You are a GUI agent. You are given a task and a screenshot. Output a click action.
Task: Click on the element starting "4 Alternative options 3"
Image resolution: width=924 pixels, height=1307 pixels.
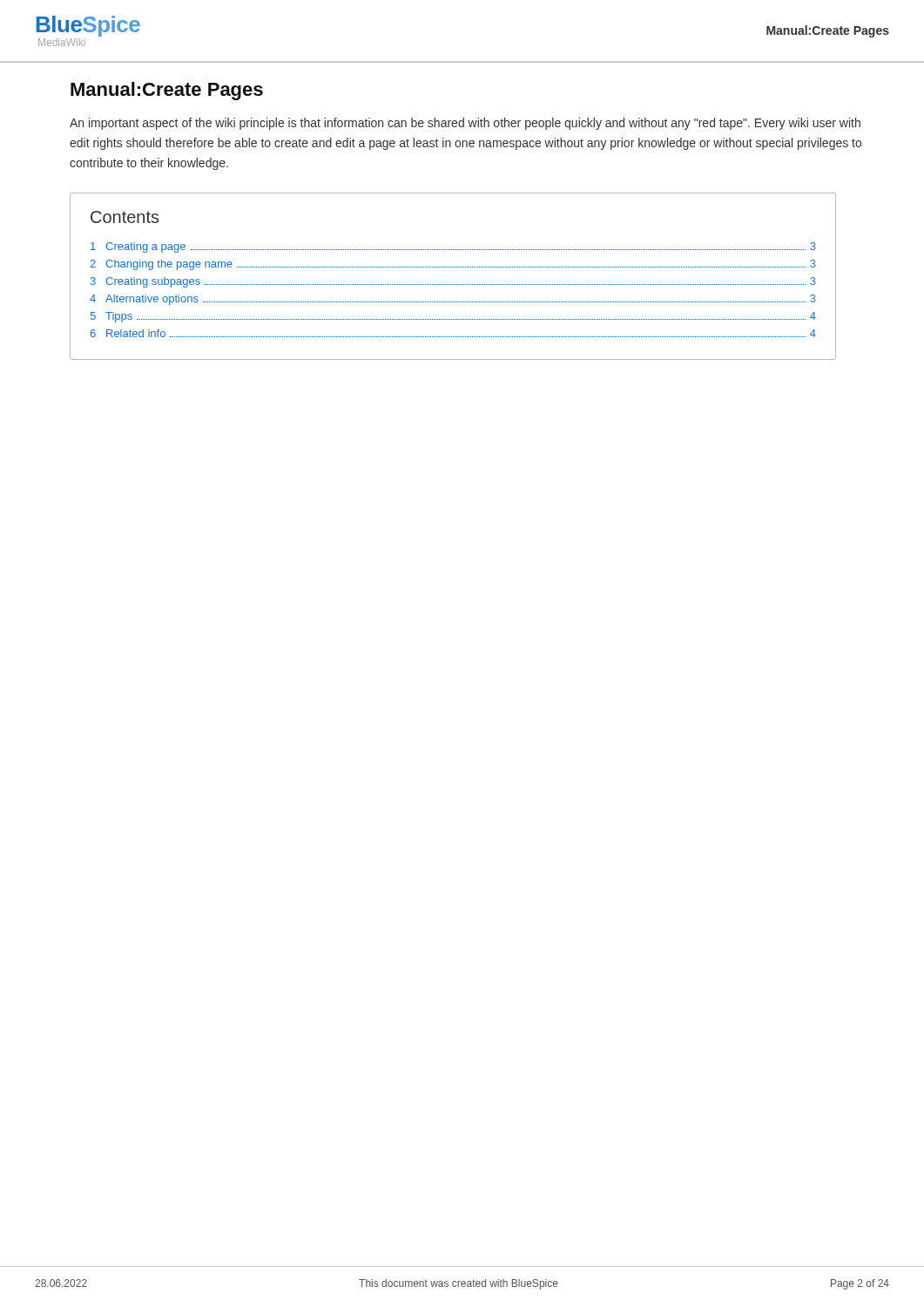(453, 299)
